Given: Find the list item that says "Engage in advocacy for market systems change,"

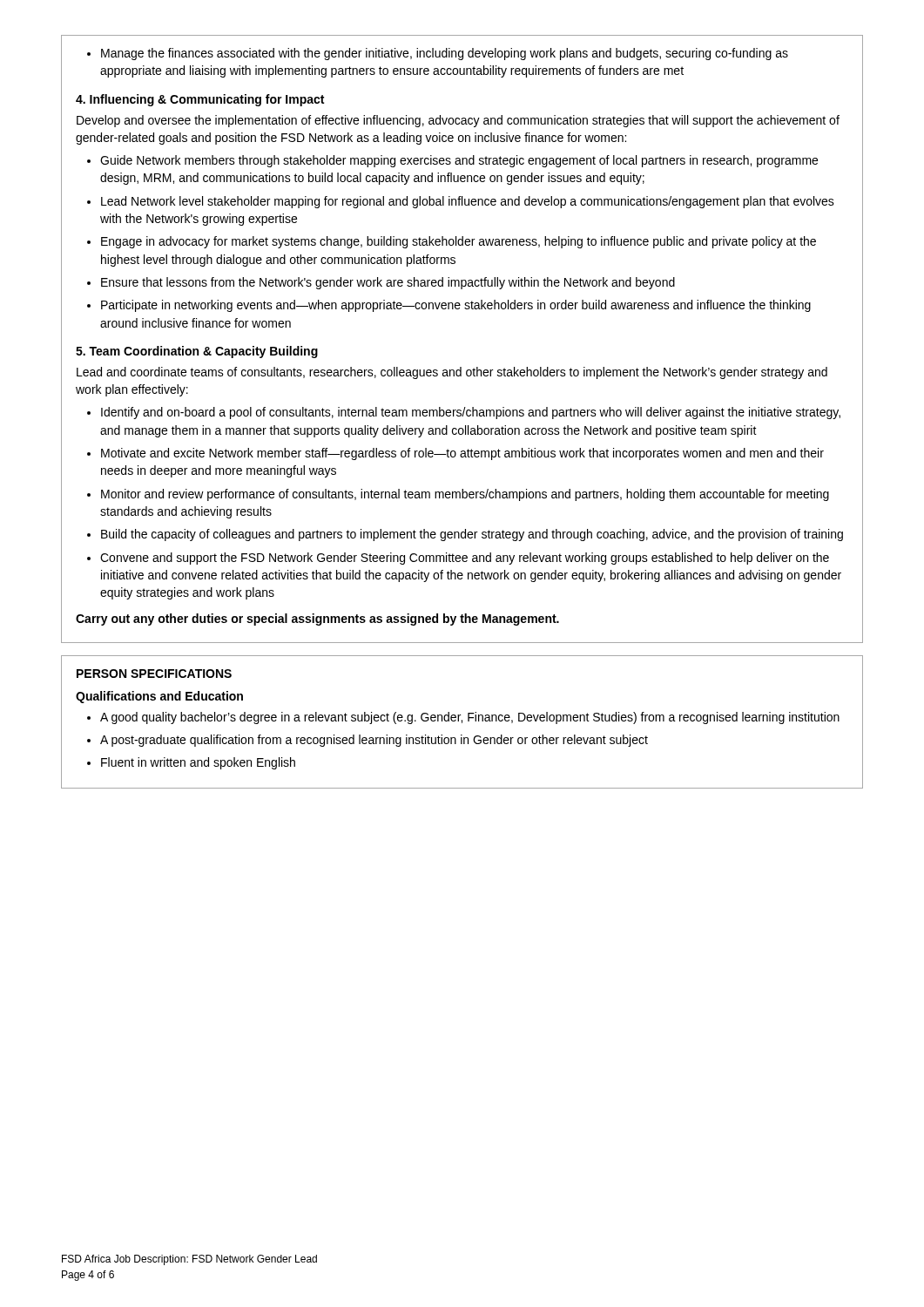Looking at the screenshot, I should click(x=474, y=251).
